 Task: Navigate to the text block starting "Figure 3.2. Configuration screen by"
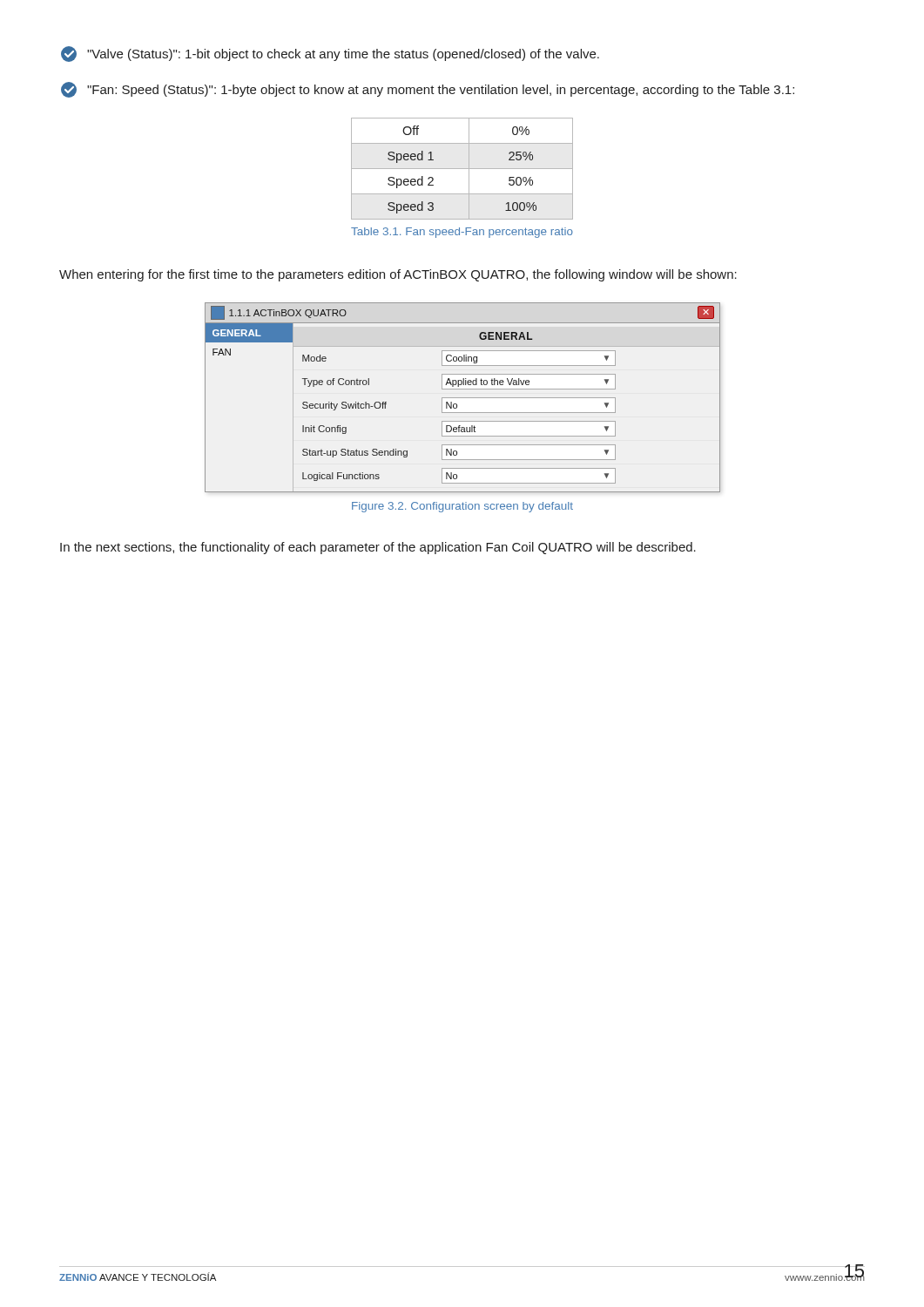[x=462, y=505]
